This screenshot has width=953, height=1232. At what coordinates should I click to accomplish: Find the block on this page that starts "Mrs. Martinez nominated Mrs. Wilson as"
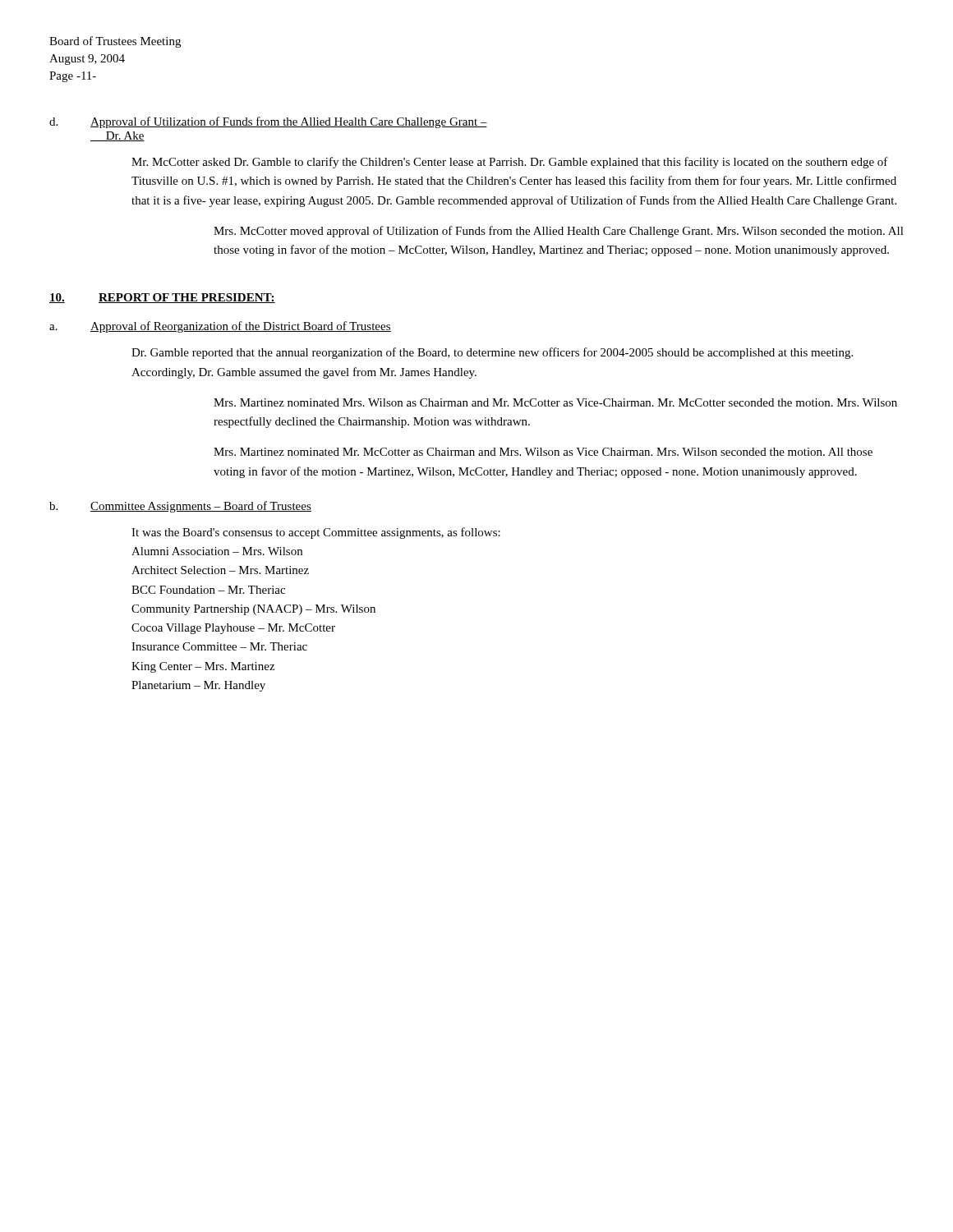(556, 412)
